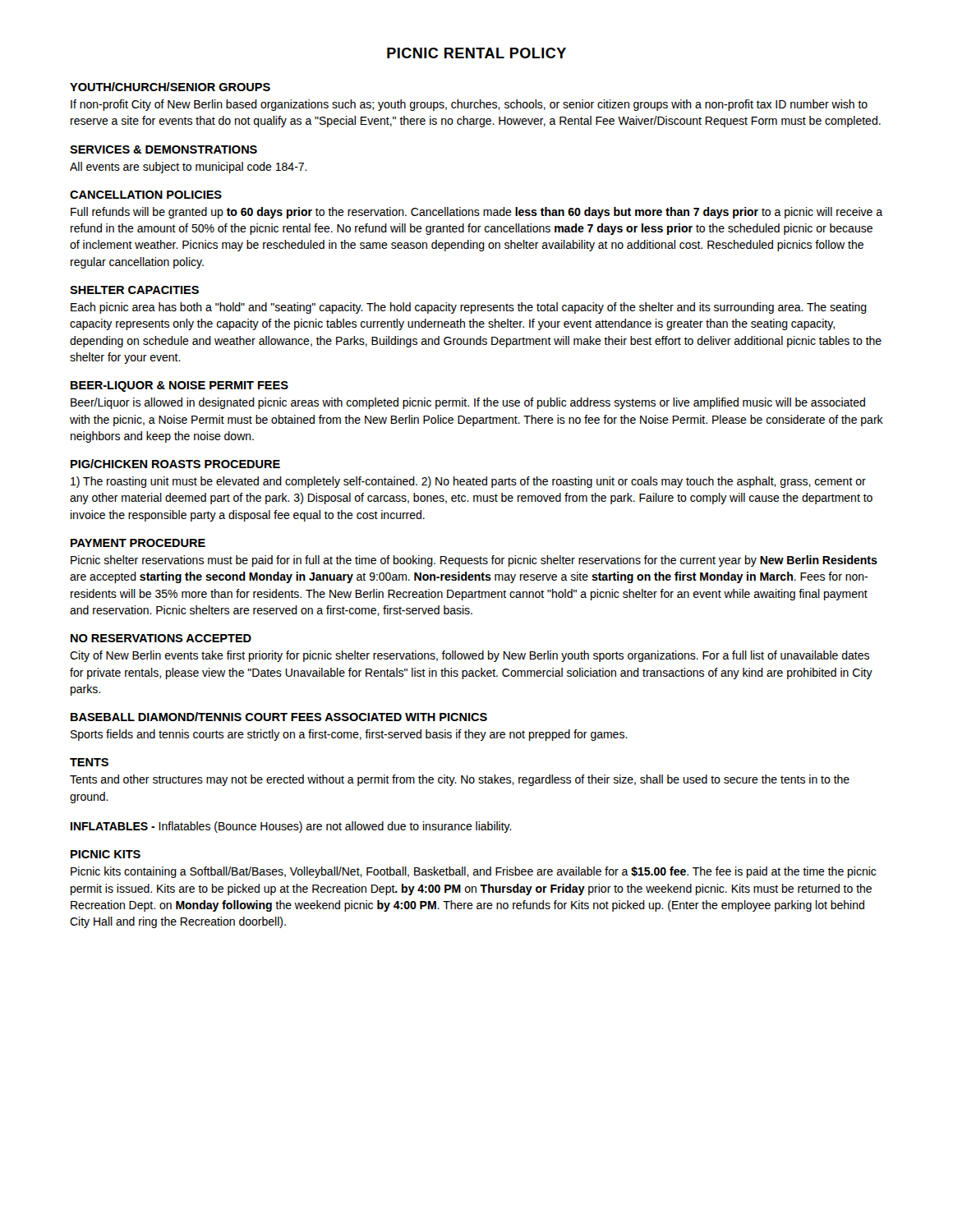Click on the region starting "PIG/CHICKEN ROASTS PROCEDURE"
The height and width of the screenshot is (1232, 953).
175,464
